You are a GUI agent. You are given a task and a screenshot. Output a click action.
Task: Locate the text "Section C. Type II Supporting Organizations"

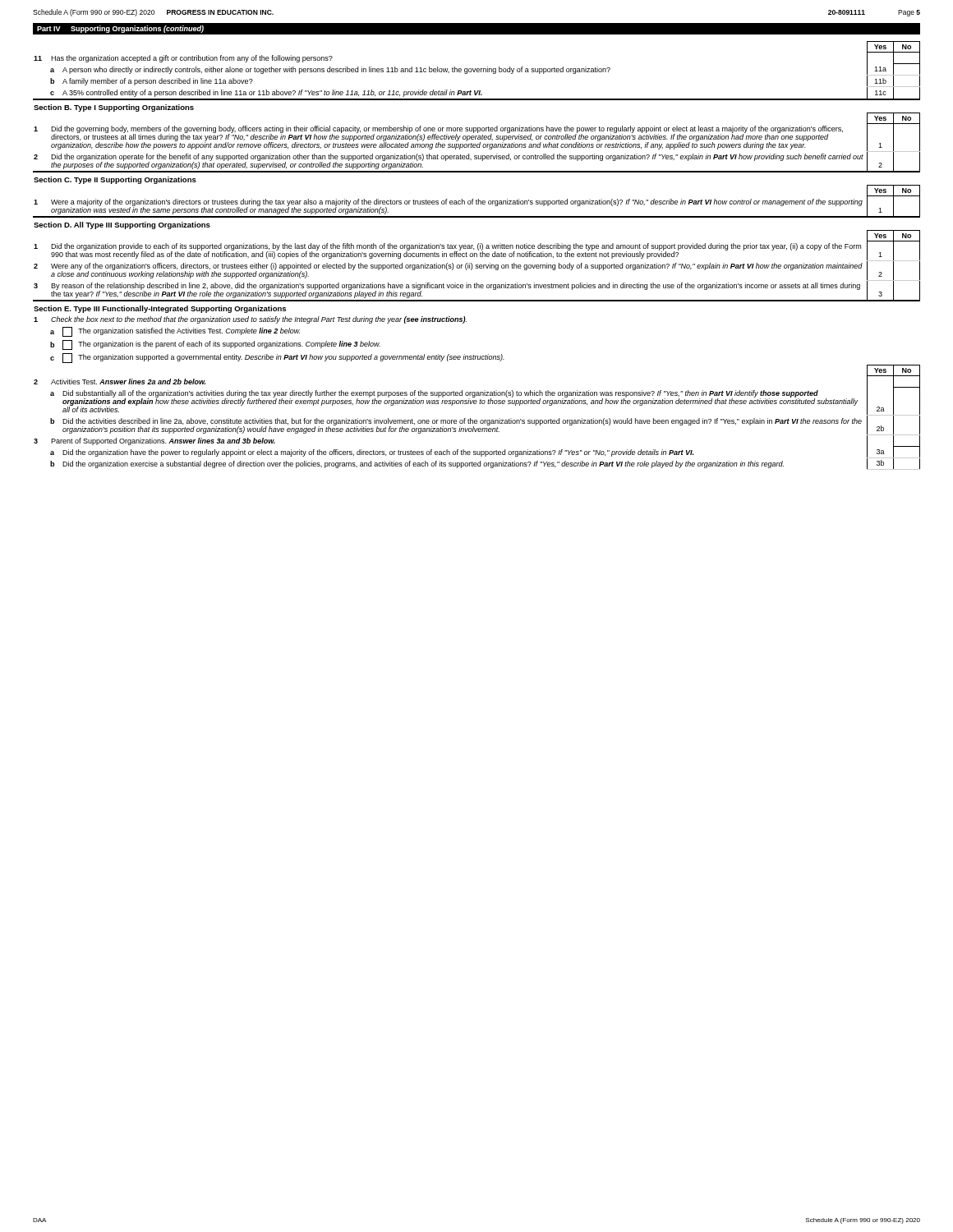click(115, 179)
